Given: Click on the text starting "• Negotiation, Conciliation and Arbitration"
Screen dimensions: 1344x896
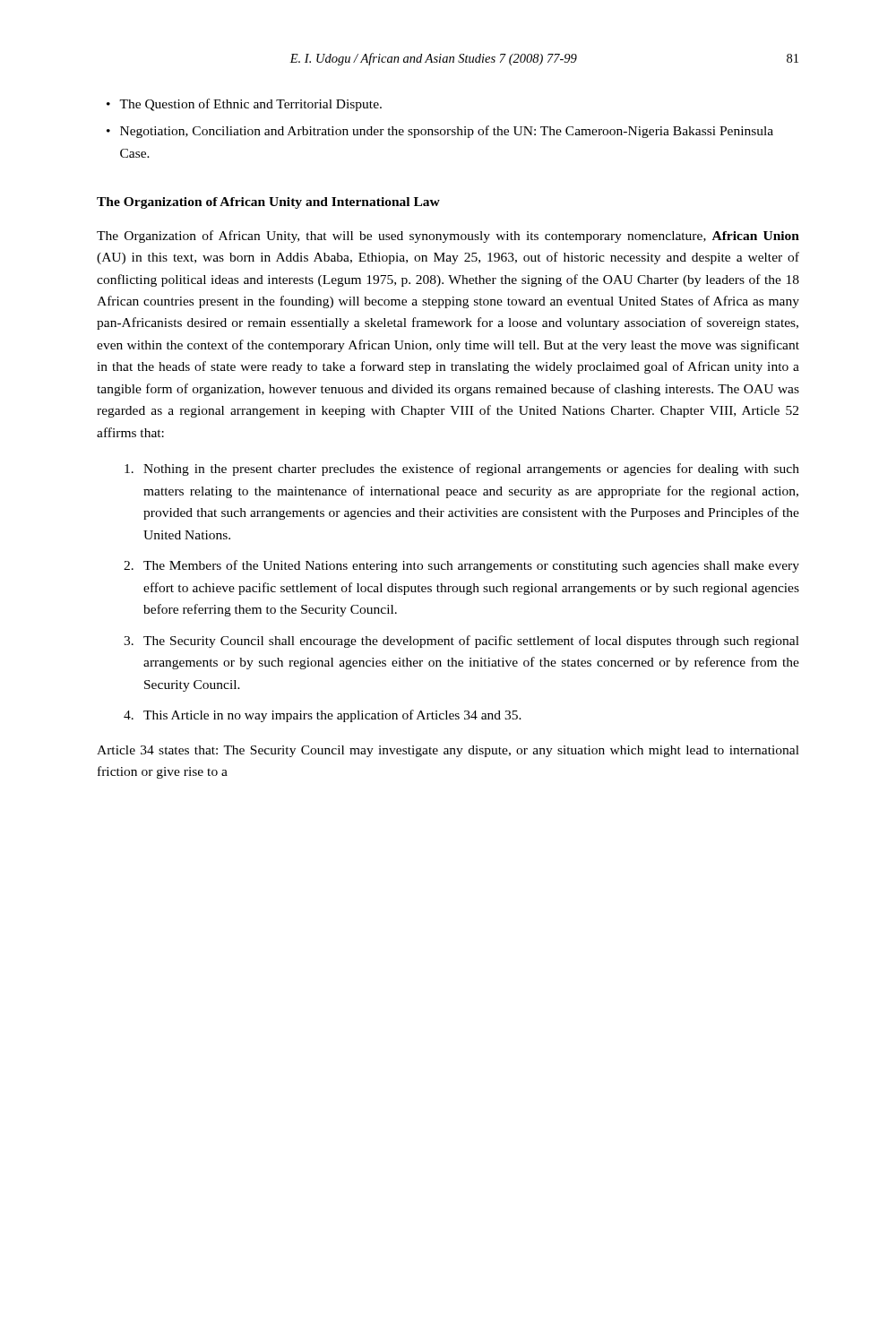Looking at the screenshot, I should [452, 142].
